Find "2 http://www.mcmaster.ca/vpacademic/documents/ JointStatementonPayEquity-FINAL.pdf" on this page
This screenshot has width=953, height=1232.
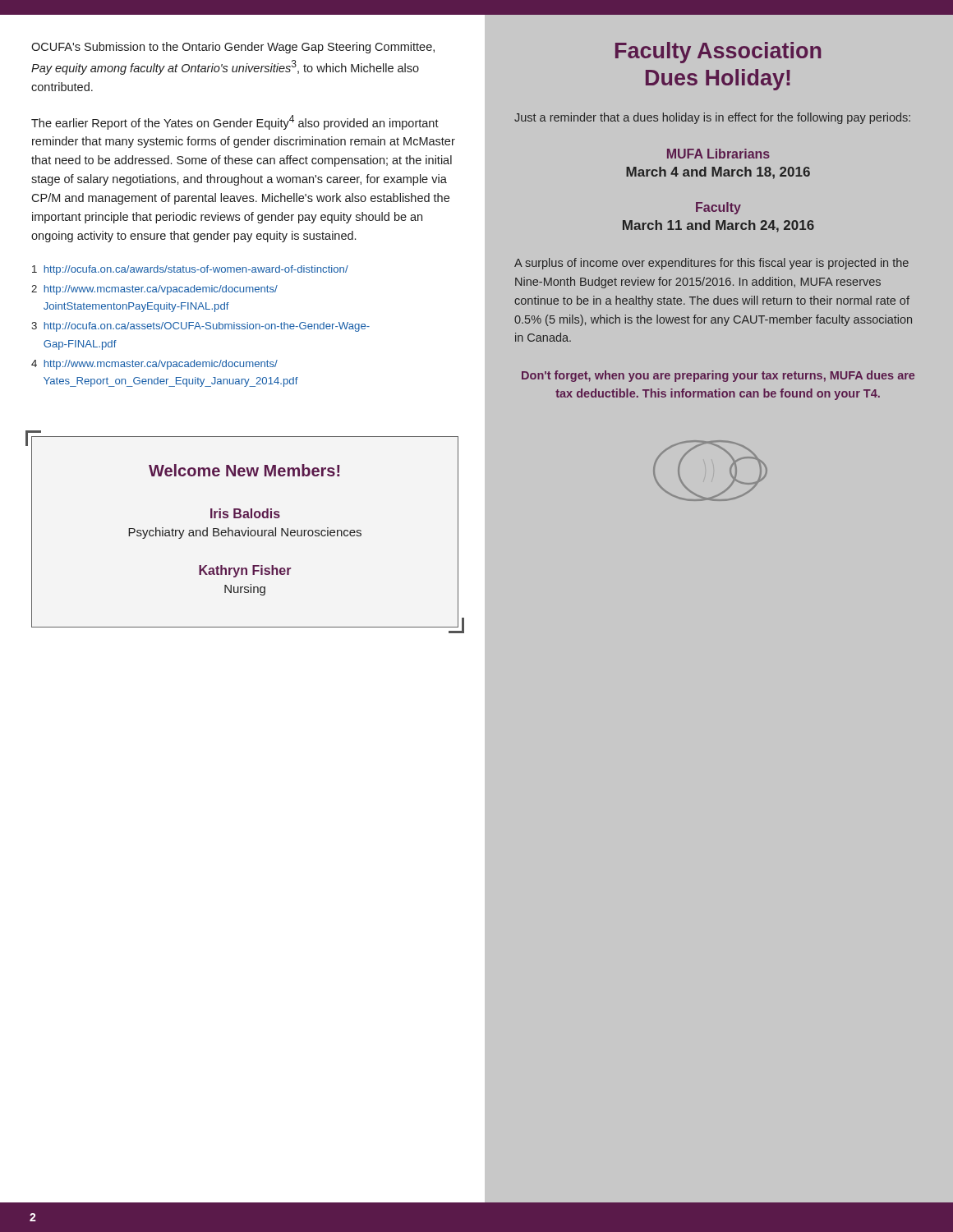[154, 297]
